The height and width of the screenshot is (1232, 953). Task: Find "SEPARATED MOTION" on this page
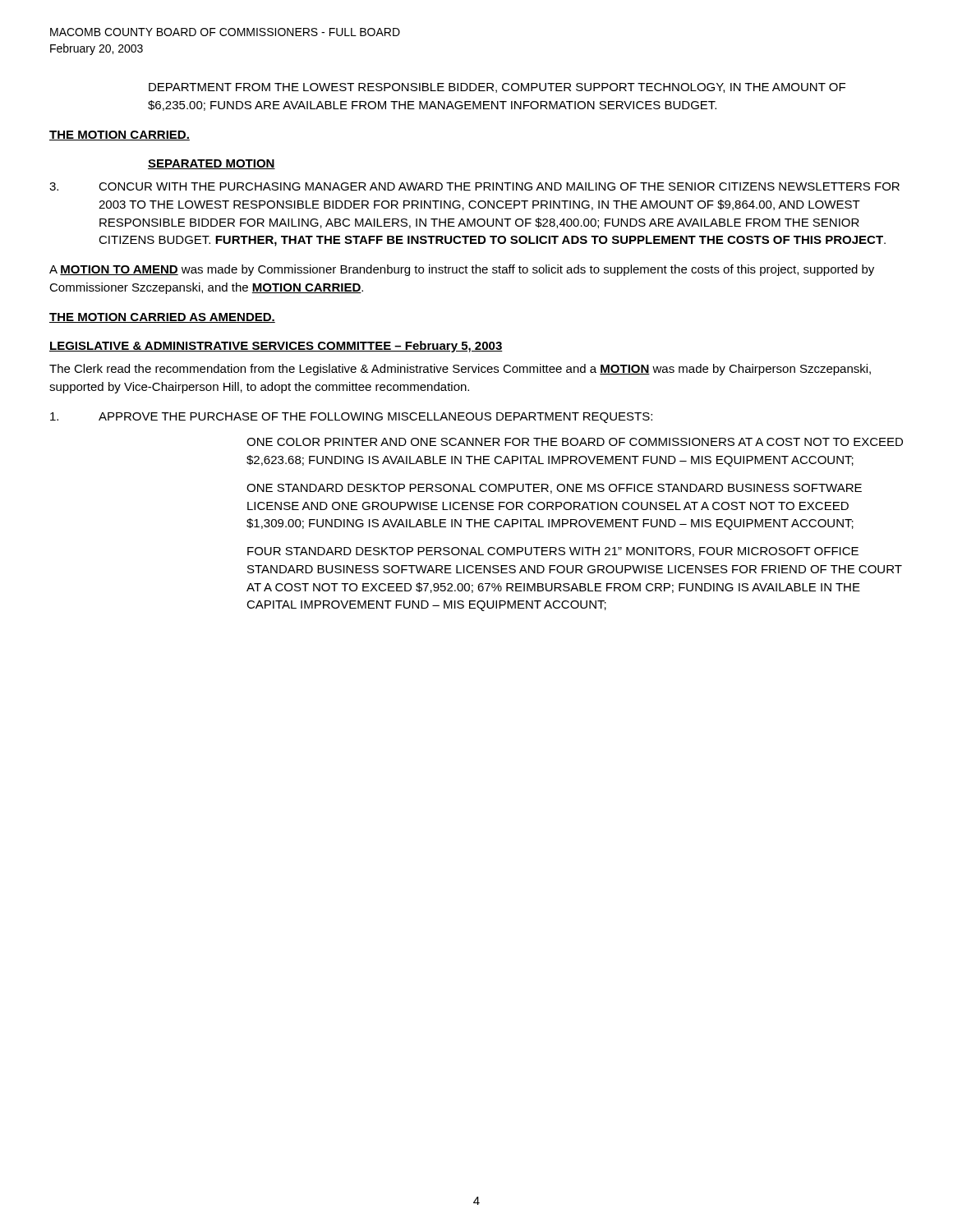211,163
